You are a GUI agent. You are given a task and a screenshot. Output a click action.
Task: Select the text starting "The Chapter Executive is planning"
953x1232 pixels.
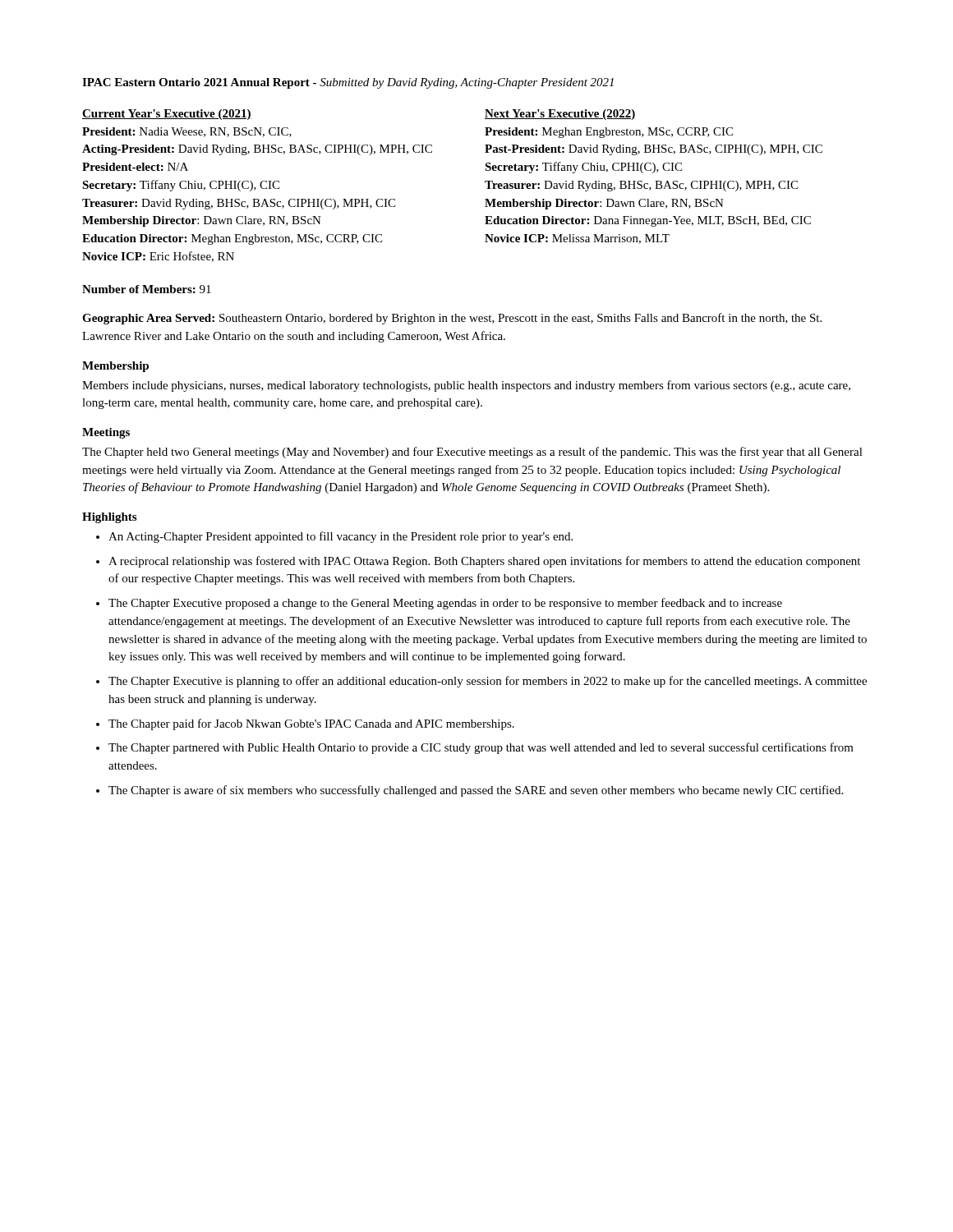coord(488,690)
